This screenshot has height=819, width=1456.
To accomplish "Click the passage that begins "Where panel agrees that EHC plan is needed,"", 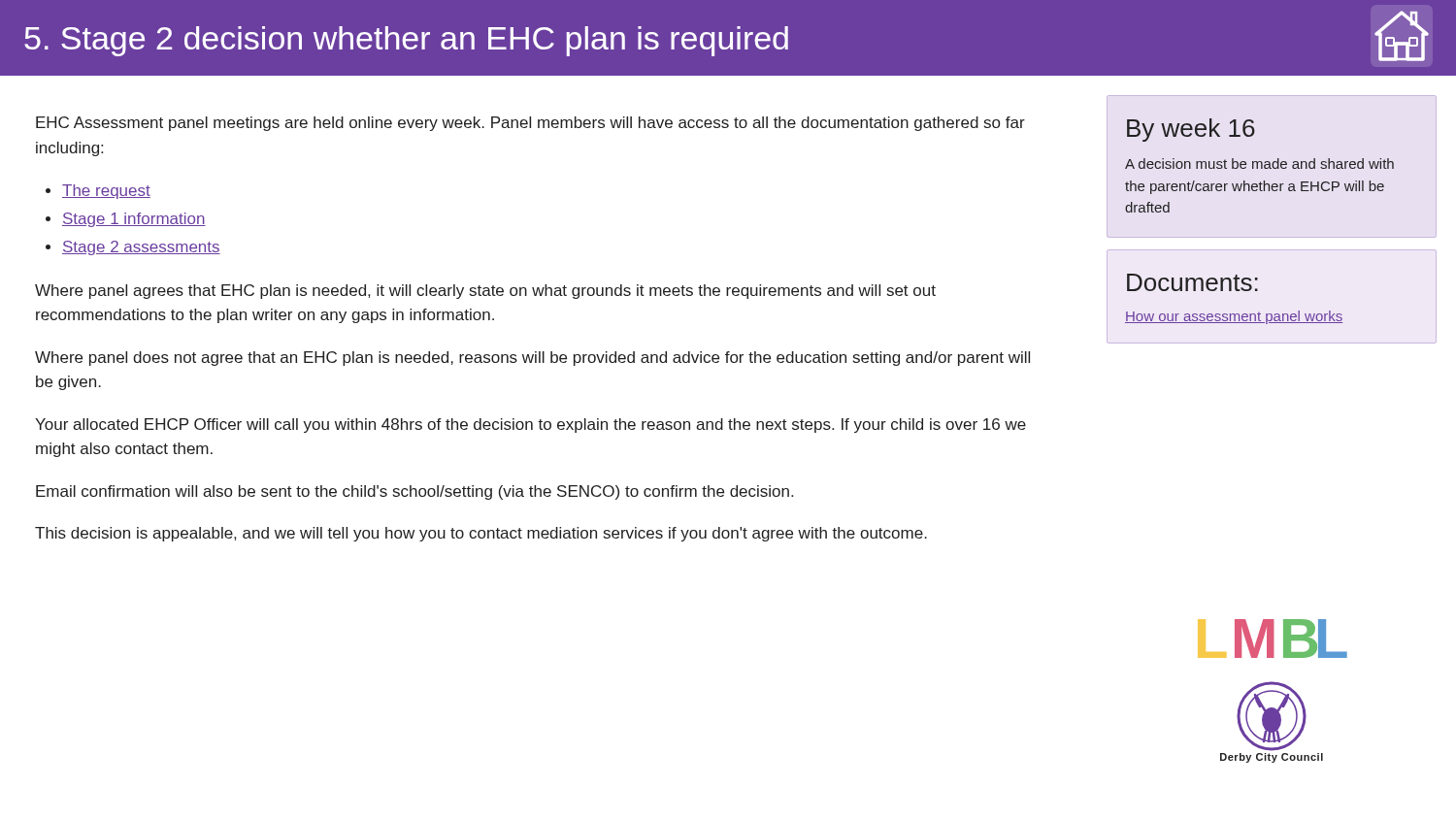I will tap(538, 303).
